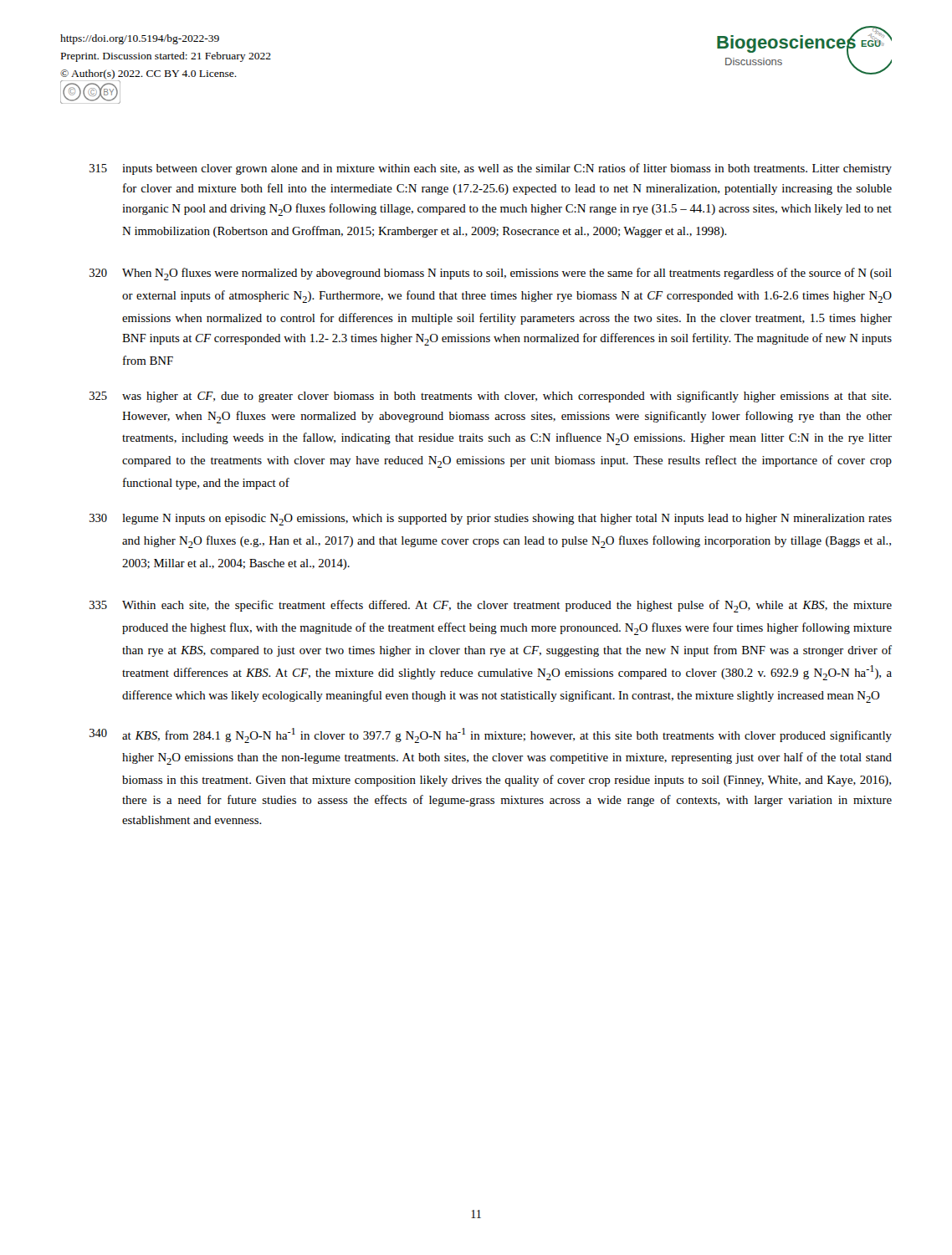Click the passage that begins "315 inputs between clover grown alone and in"
This screenshot has height=1255, width=952.
pos(476,200)
